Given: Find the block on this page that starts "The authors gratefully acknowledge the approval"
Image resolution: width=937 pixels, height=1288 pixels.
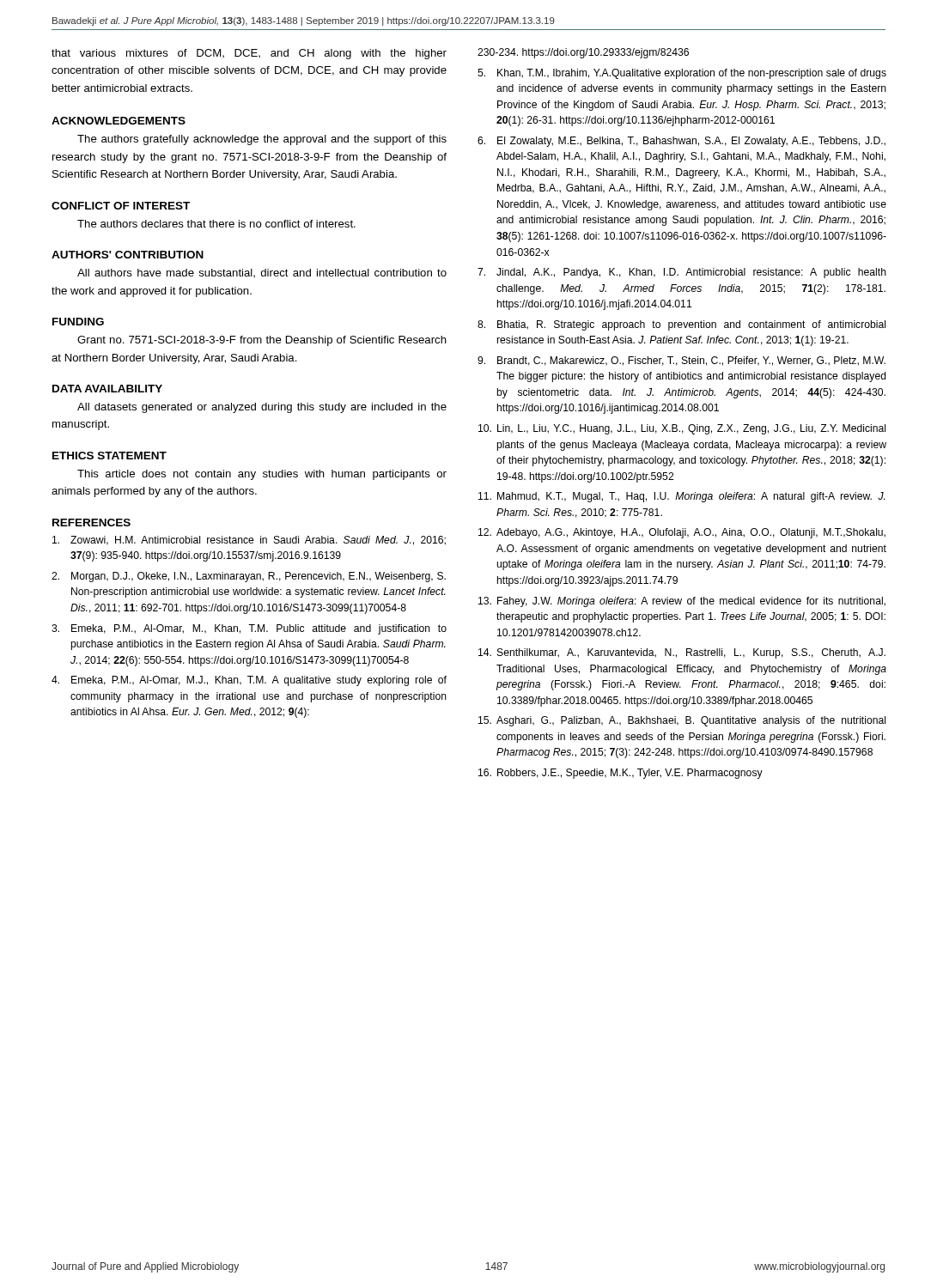Looking at the screenshot, I should tap(249, 157).
